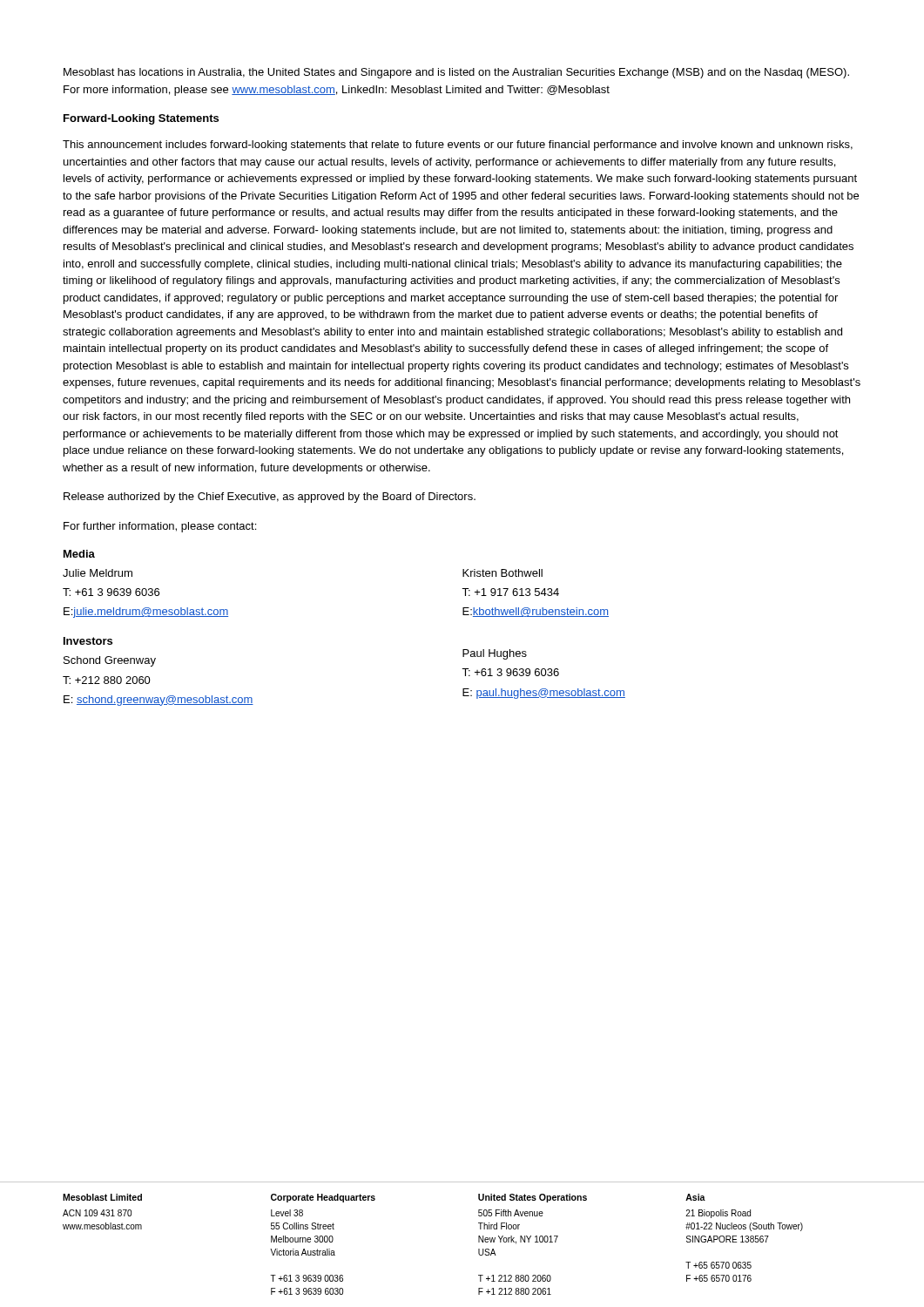Click on the text block starting "Paul Hughes T: +61 3 9639 6036 E:"

tap(544, 673)
